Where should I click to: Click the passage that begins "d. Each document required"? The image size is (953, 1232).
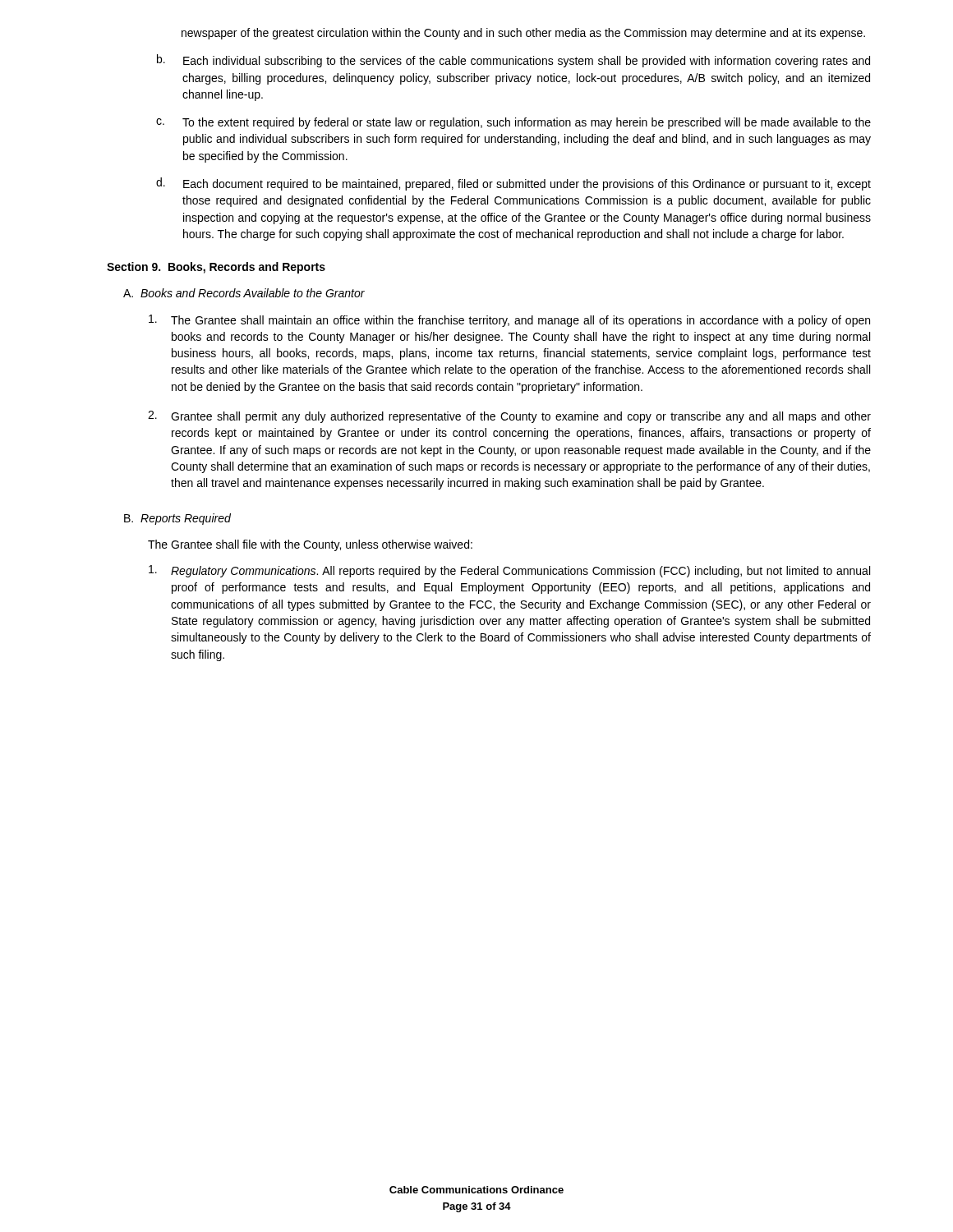pos(513,209)
